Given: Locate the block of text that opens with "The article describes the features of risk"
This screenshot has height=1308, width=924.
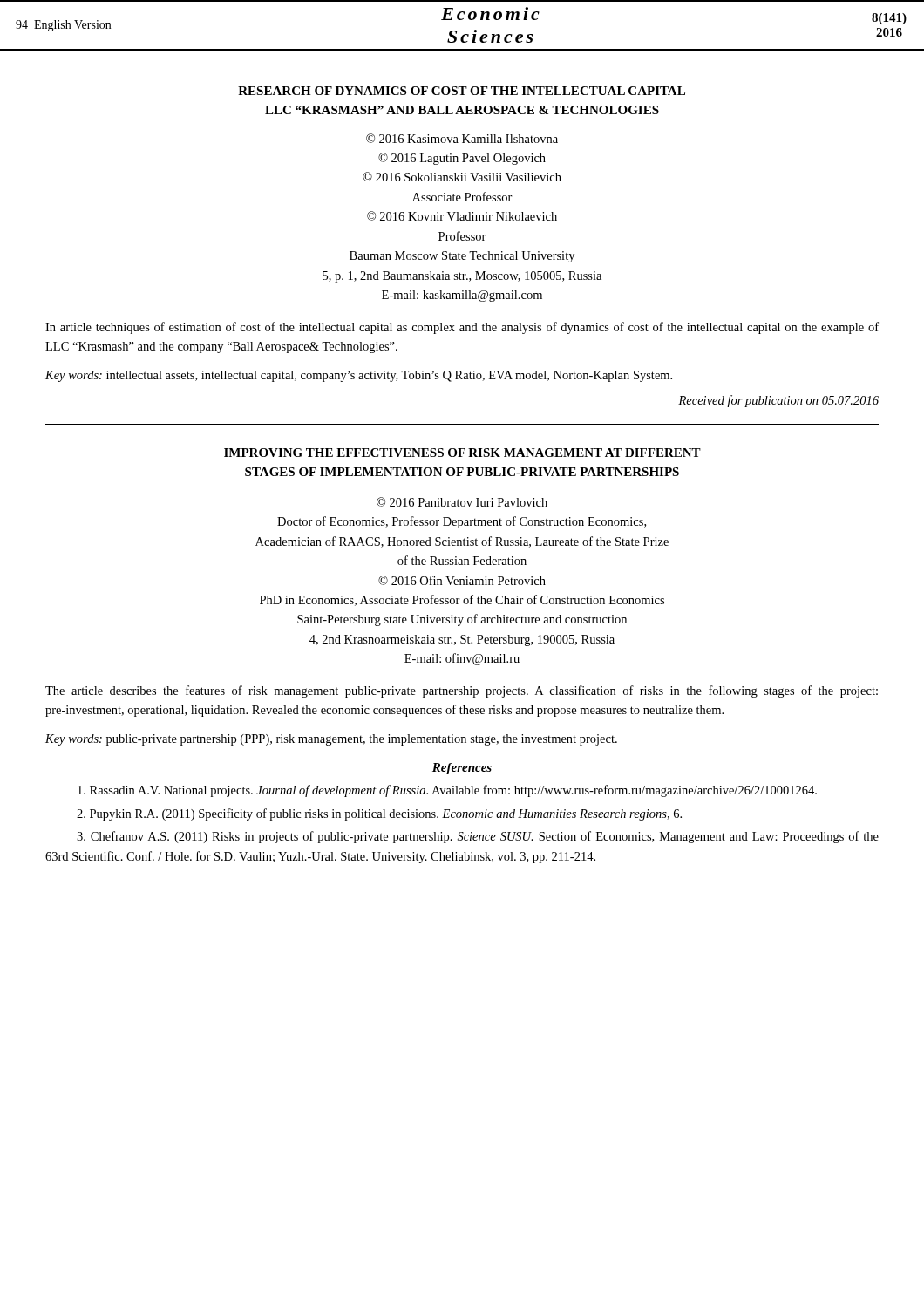Looking at the screenshot, I should (462, 700).
